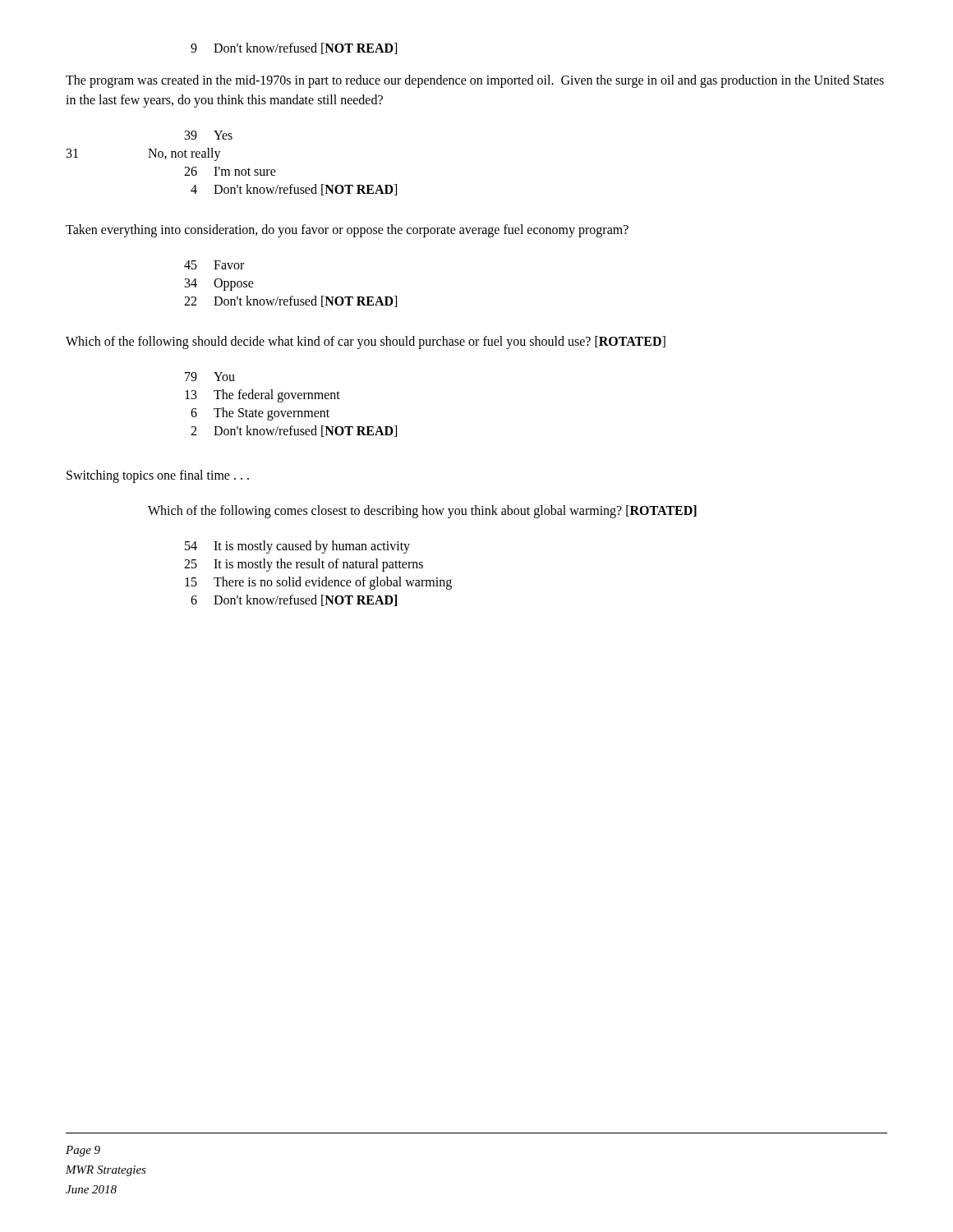Locate the element starting "54 It is mostly caused by human"
953x1232 pixels.
(x=297, y=547)
